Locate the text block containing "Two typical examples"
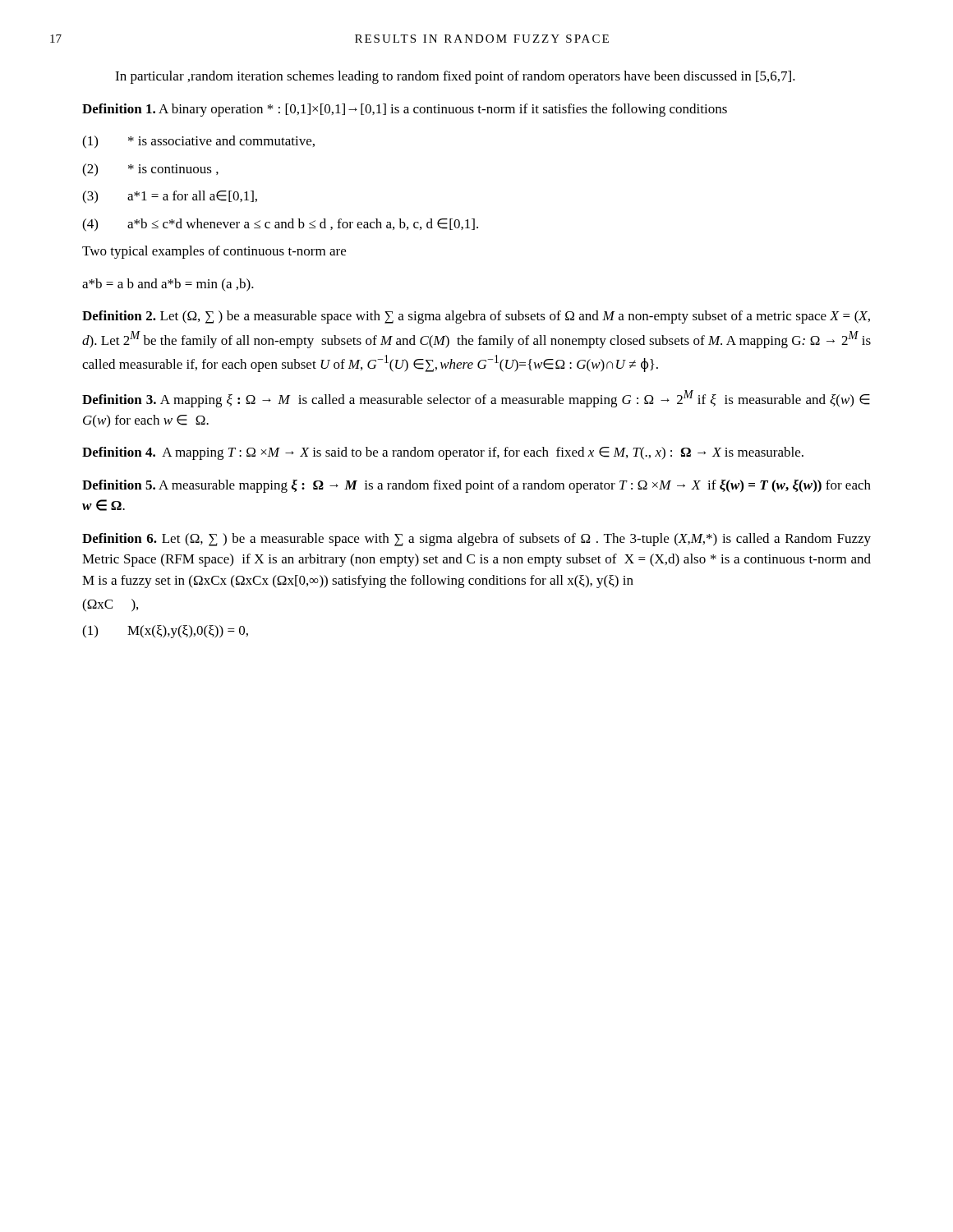Image resolution: width=953 pixels, height=1232 pixels. tap(214, 251)
